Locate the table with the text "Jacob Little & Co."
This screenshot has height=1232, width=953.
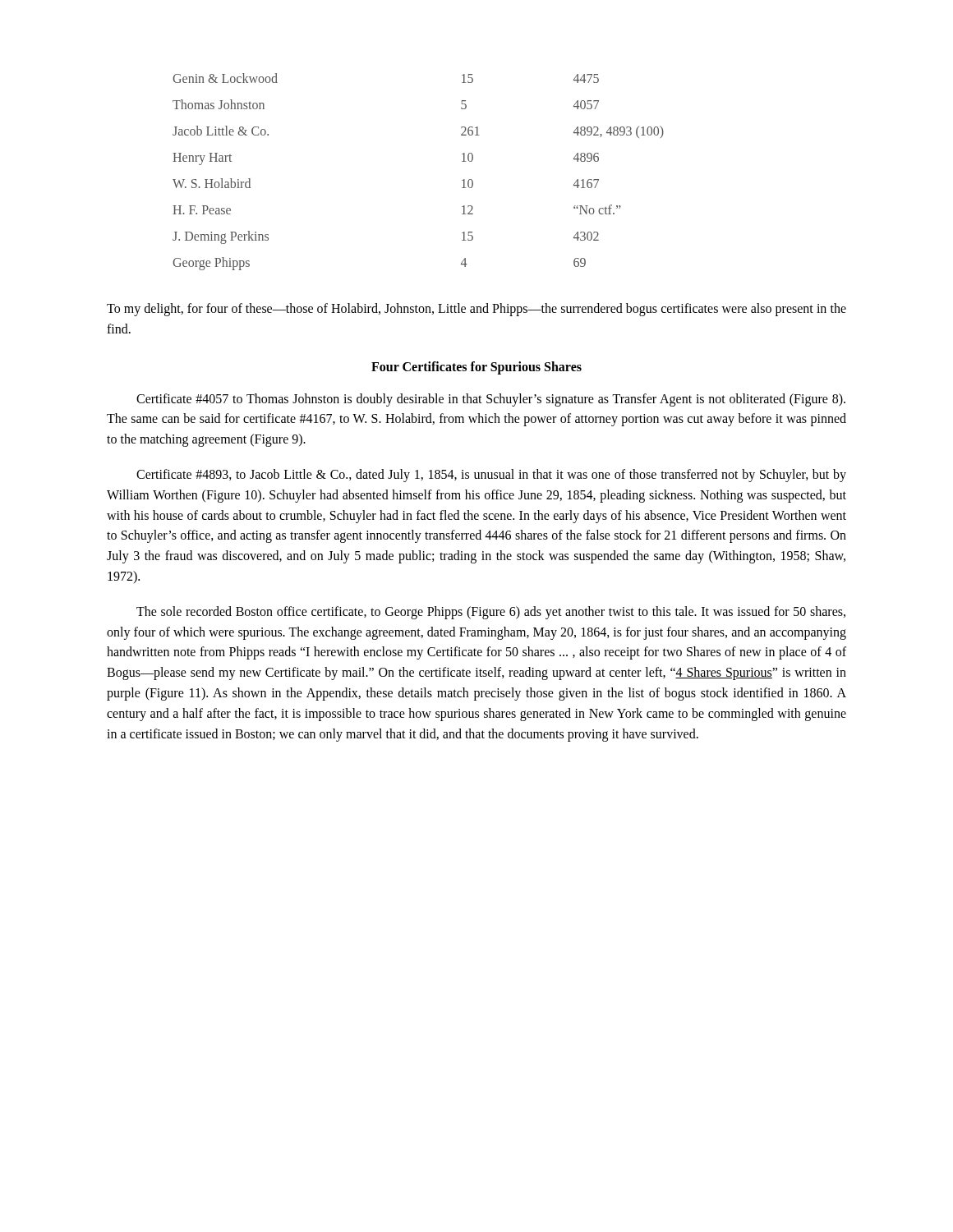coord(476,171)
